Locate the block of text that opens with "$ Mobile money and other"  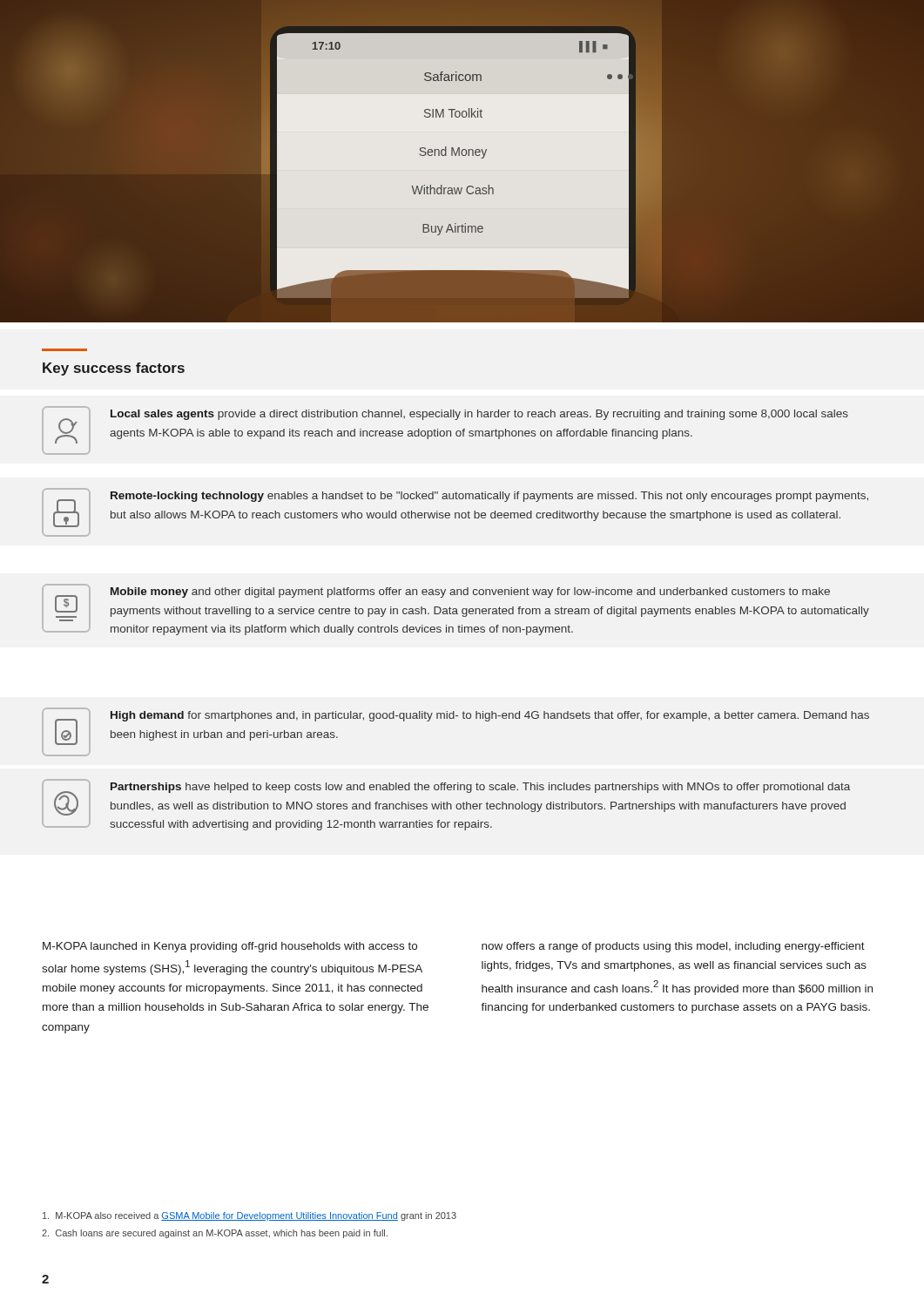coord(462,610)
